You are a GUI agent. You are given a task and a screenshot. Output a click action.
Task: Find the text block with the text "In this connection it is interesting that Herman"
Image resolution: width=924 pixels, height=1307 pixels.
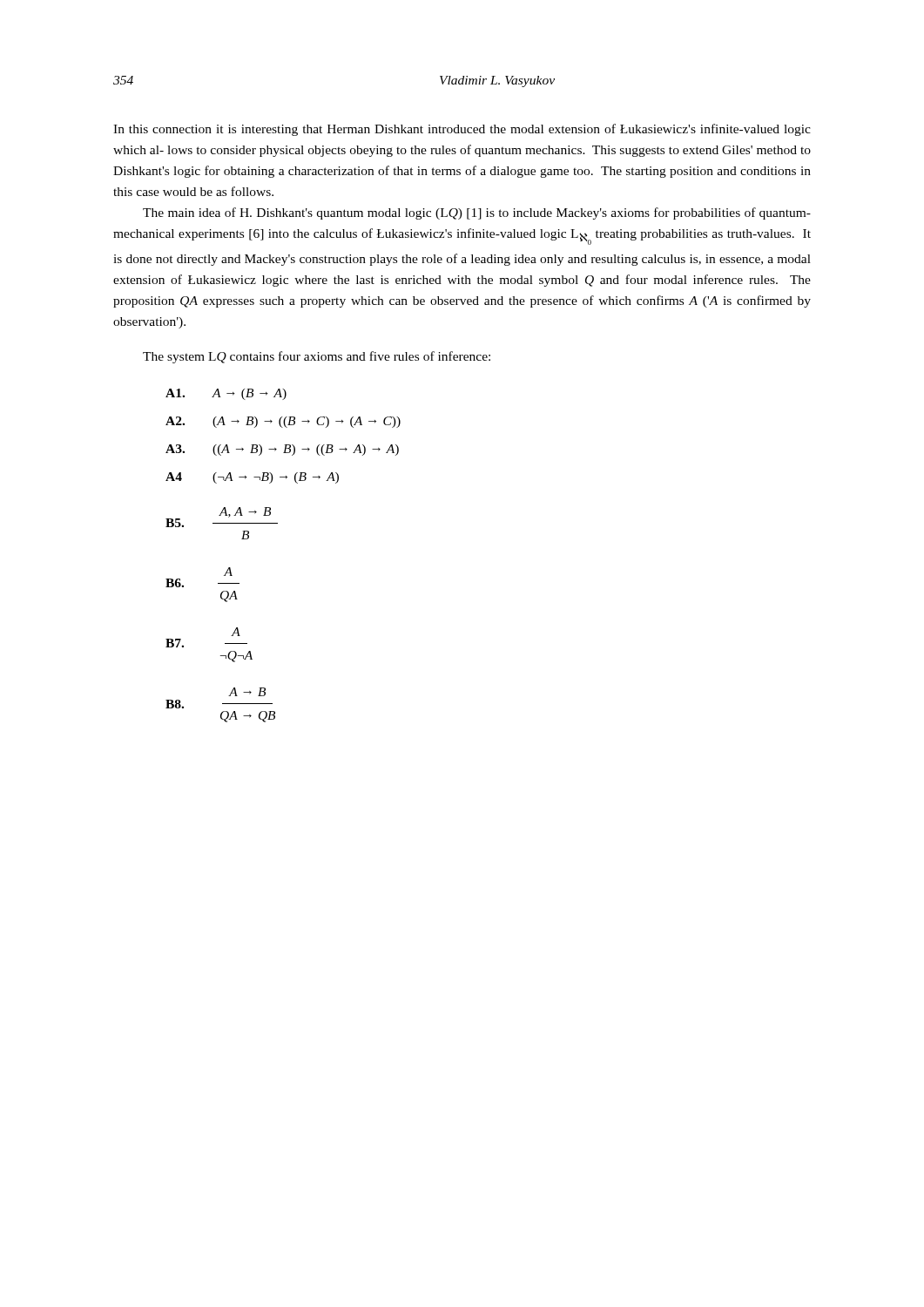(x=462, y=225)
